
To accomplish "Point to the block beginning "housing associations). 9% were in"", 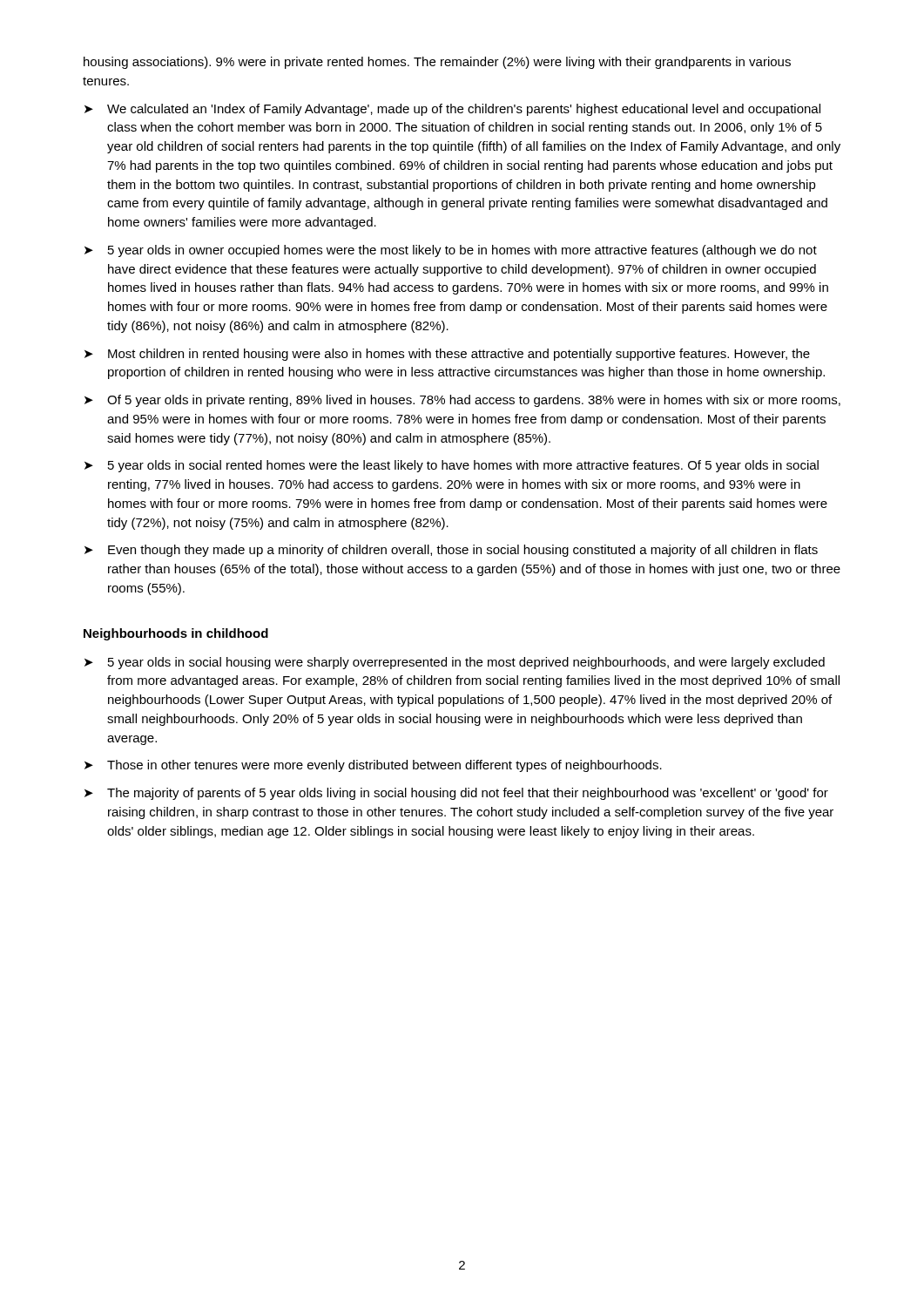I will [x=437, y=71].
